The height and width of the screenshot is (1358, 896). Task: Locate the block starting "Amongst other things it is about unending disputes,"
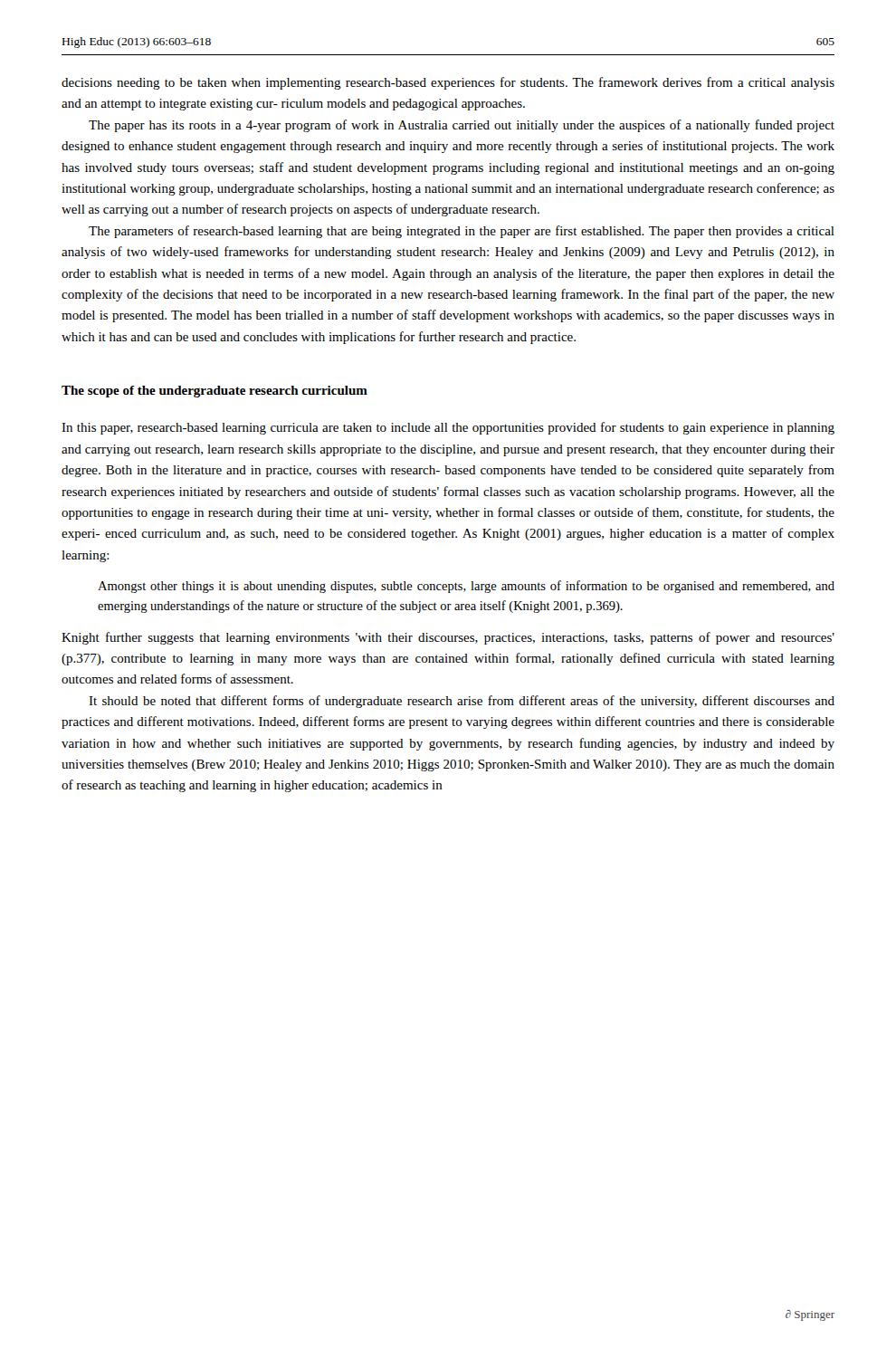pos(466,596)
